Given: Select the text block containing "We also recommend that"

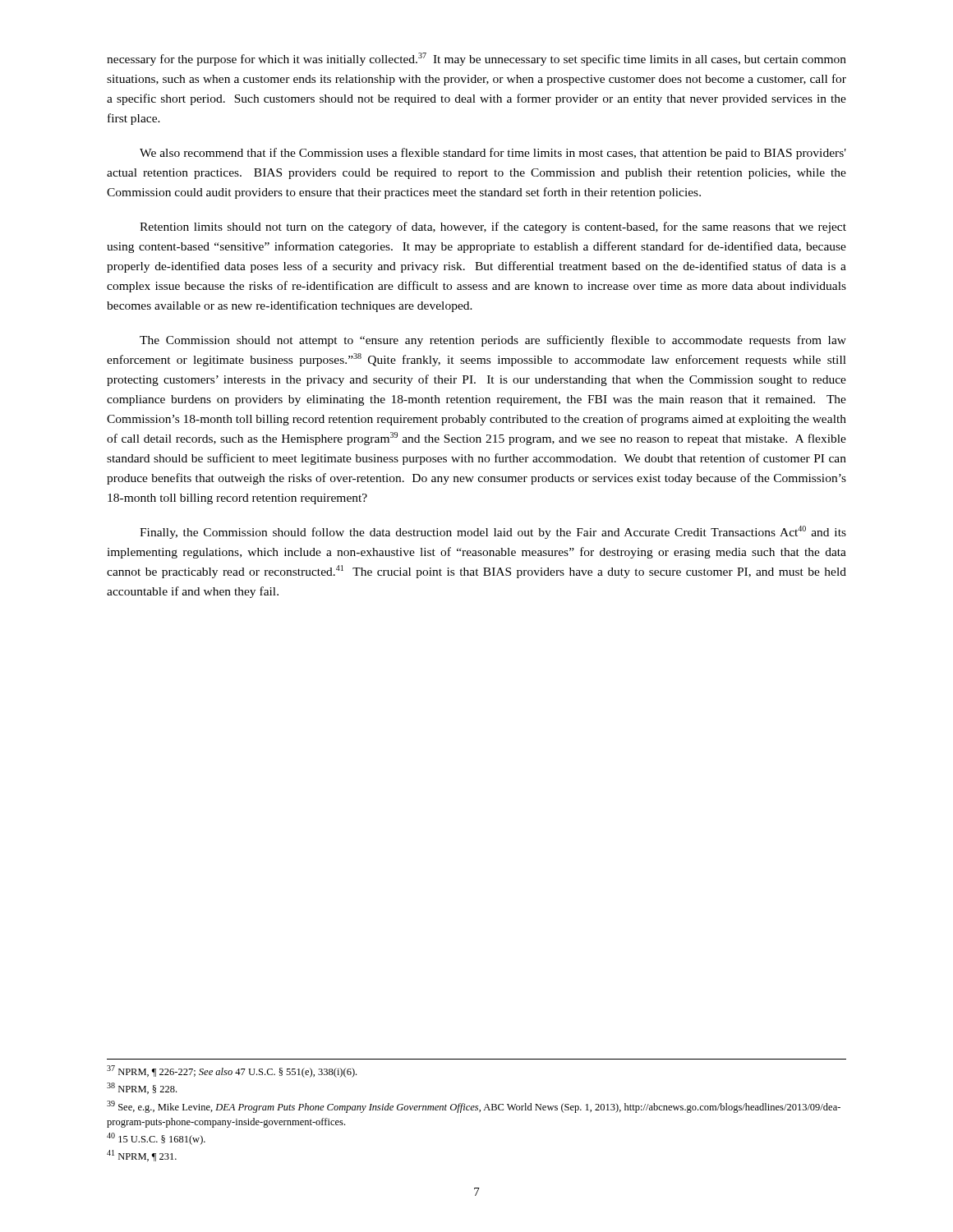Looking at the screenshot, I should (476, 173).
